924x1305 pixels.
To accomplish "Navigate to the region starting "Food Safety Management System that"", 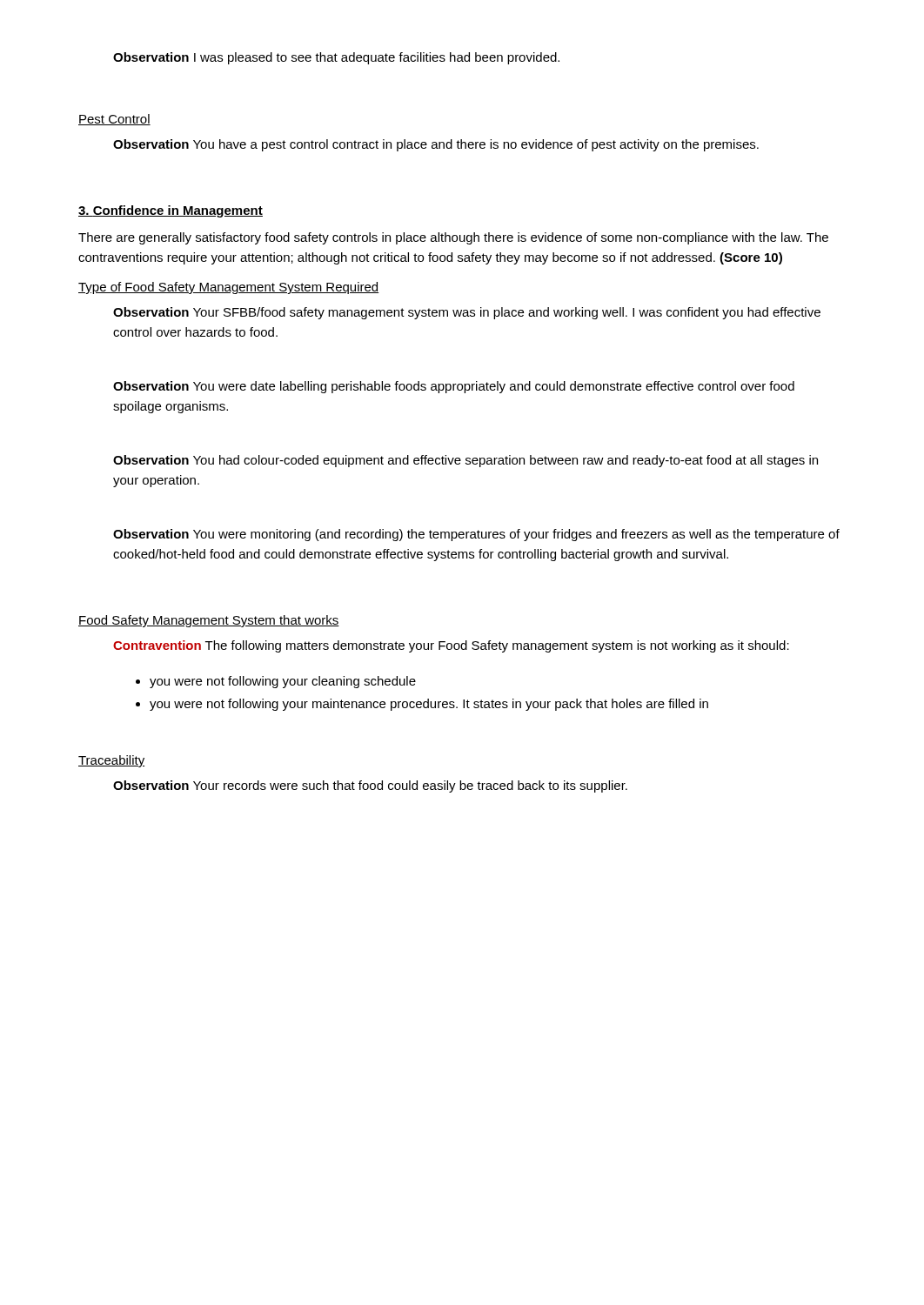I will click(x=209, y=620).
